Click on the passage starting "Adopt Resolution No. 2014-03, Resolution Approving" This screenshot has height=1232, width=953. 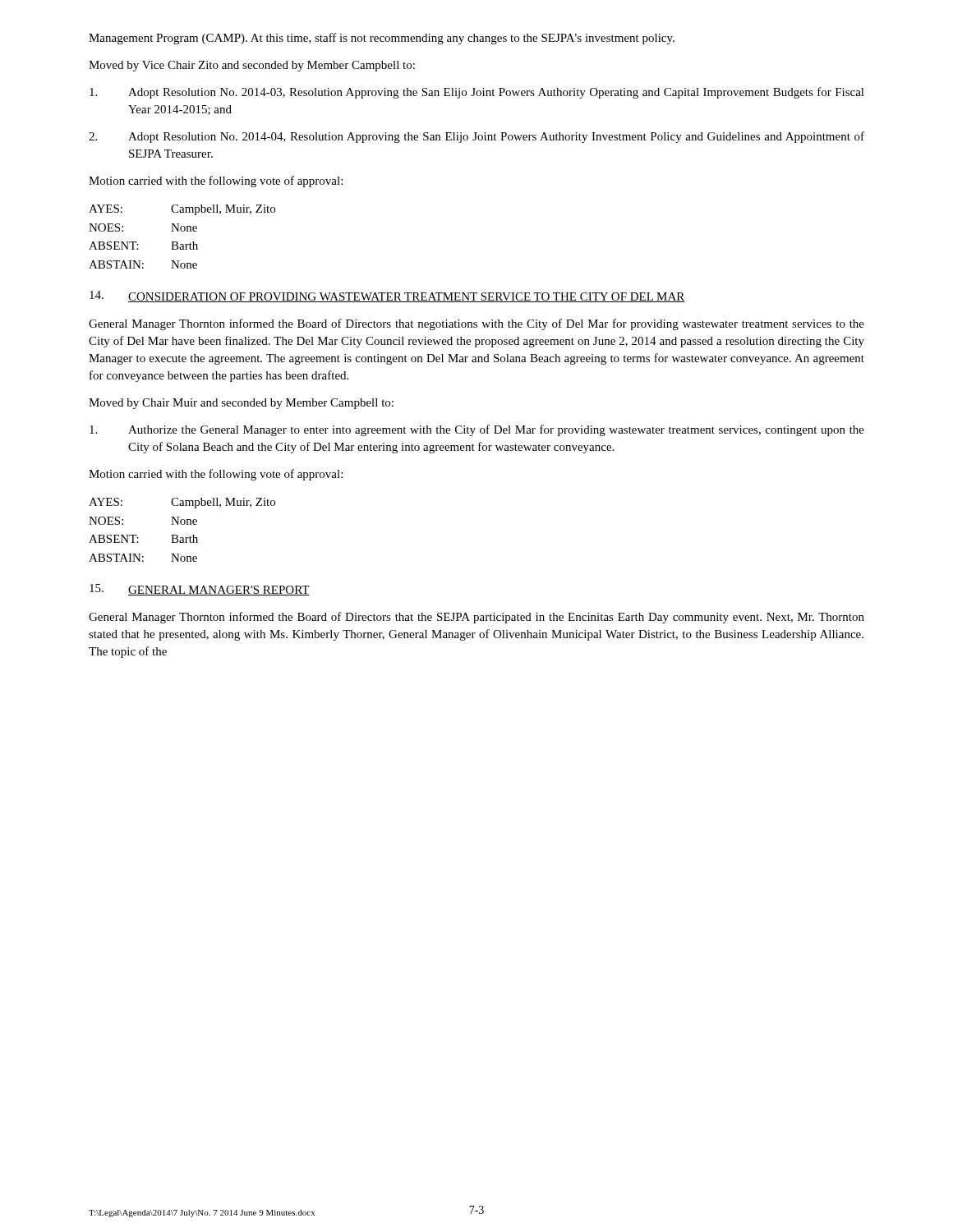click(476, 101)
